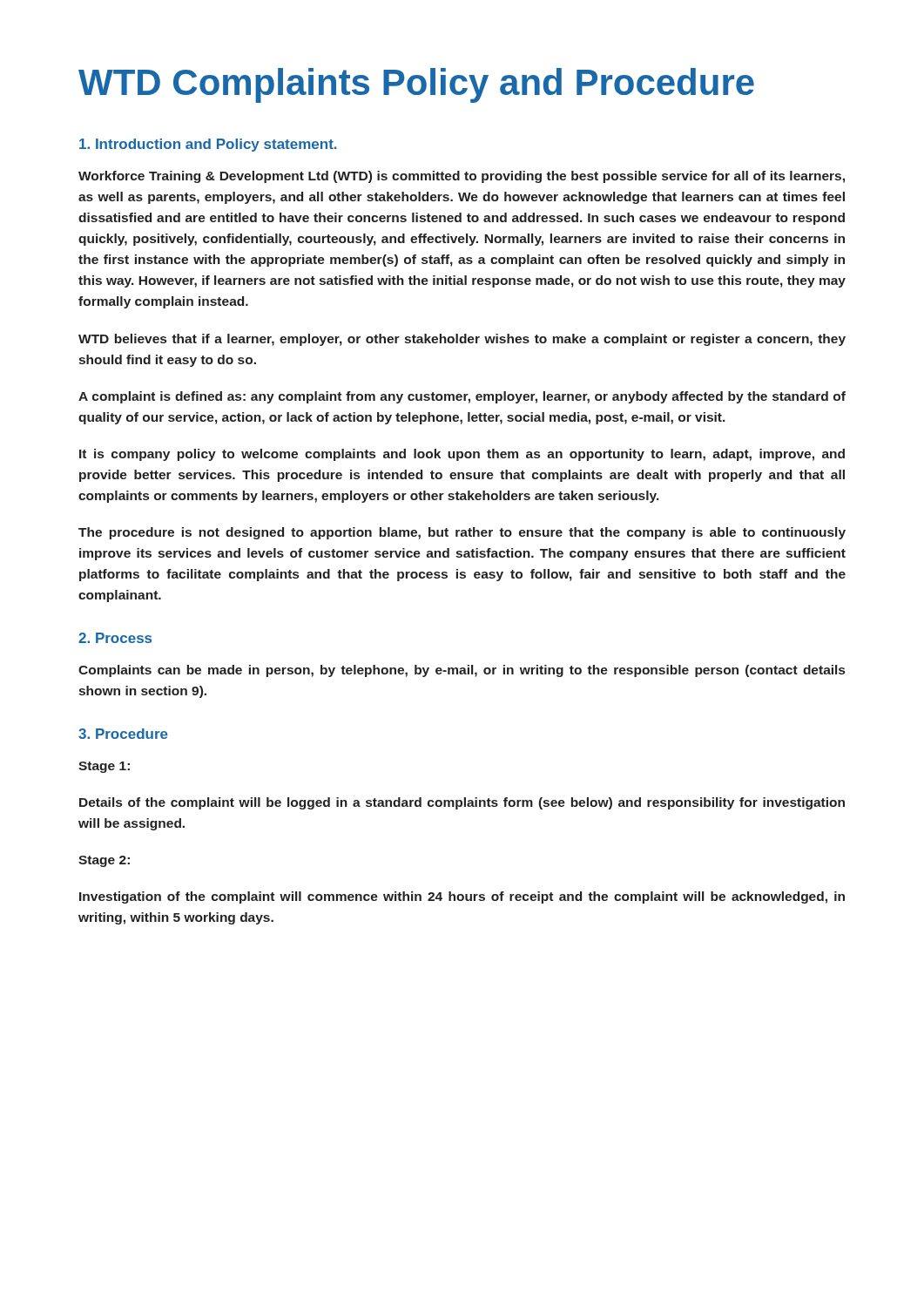Navigate to the passage starting "Details of the complaint will"
924x1307 pixels.
(x=462, y=812)
